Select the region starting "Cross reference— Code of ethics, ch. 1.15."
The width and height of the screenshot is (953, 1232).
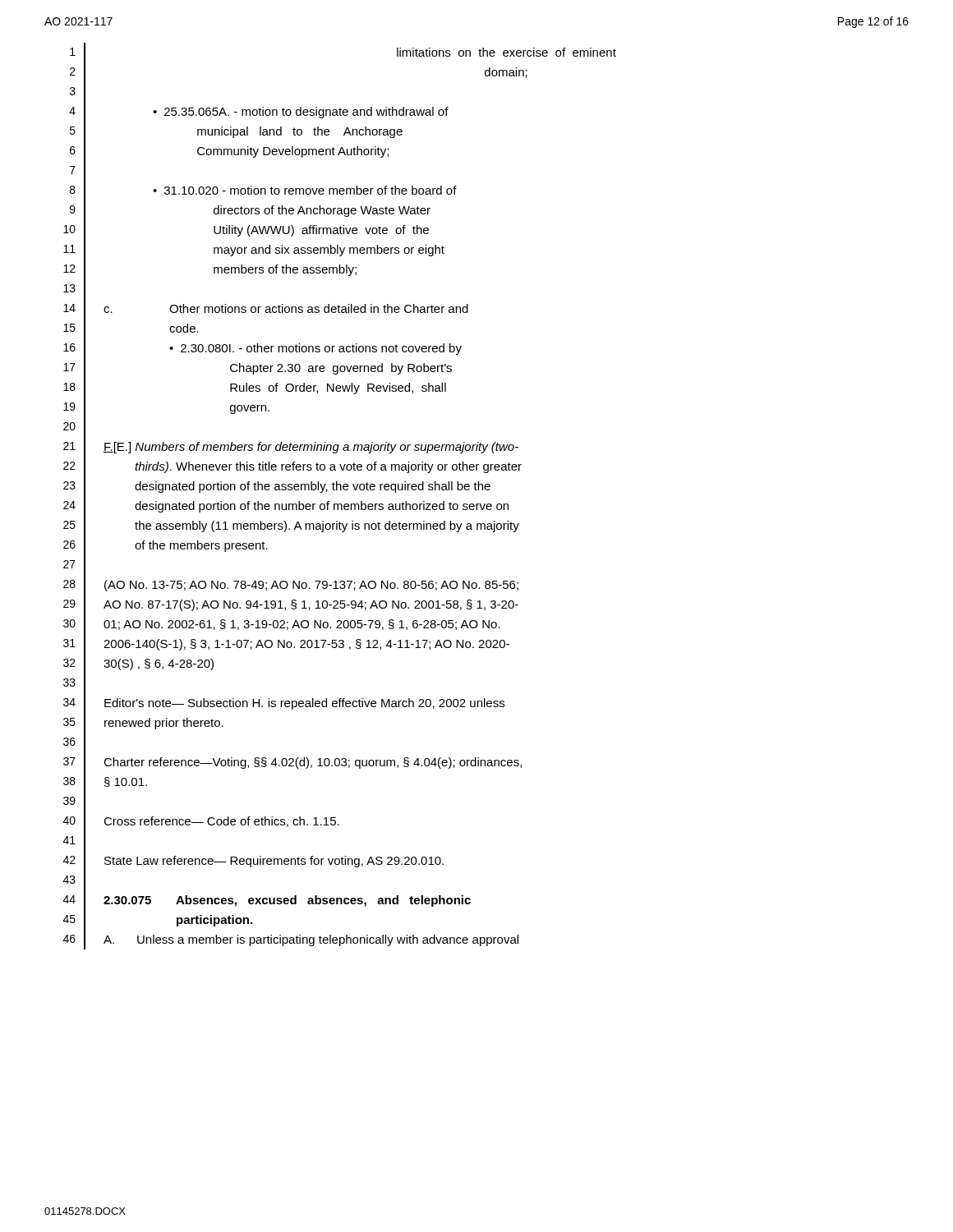tap(221, 822)
